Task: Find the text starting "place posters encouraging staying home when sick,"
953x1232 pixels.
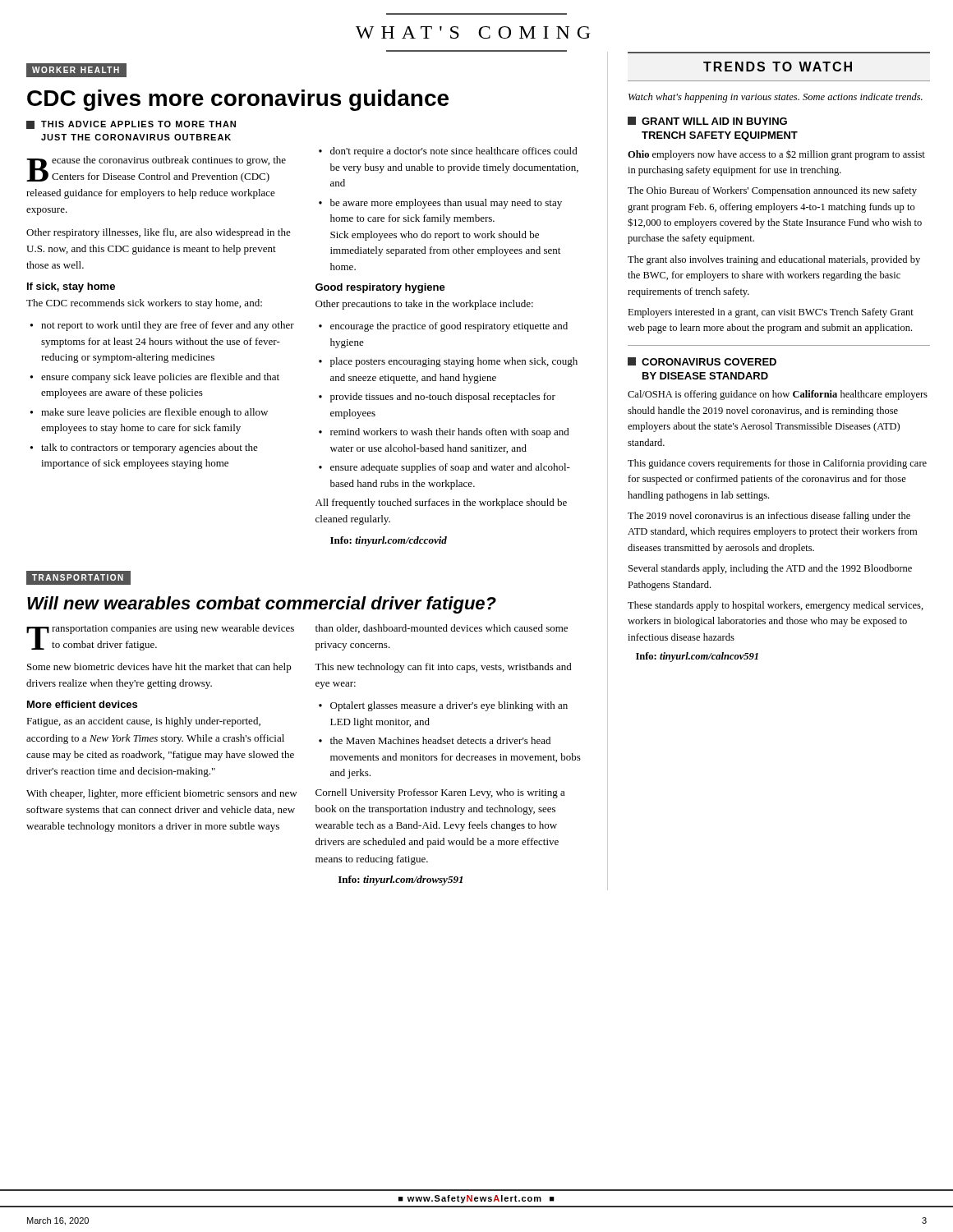Action: [x=454, y=369]
